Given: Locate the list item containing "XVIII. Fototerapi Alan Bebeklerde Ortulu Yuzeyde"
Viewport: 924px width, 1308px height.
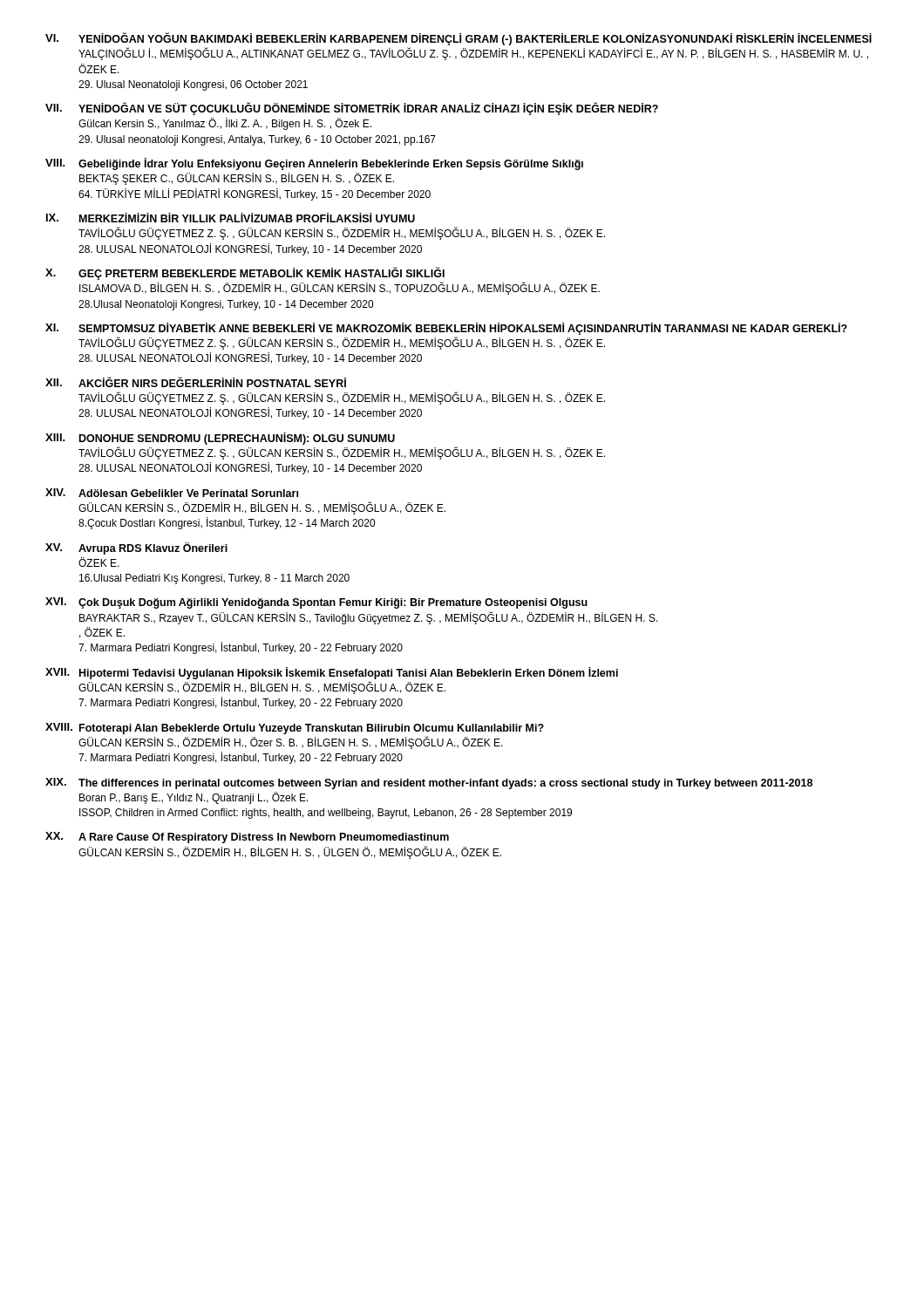Looking at the screenshot, I should [462, 743].
